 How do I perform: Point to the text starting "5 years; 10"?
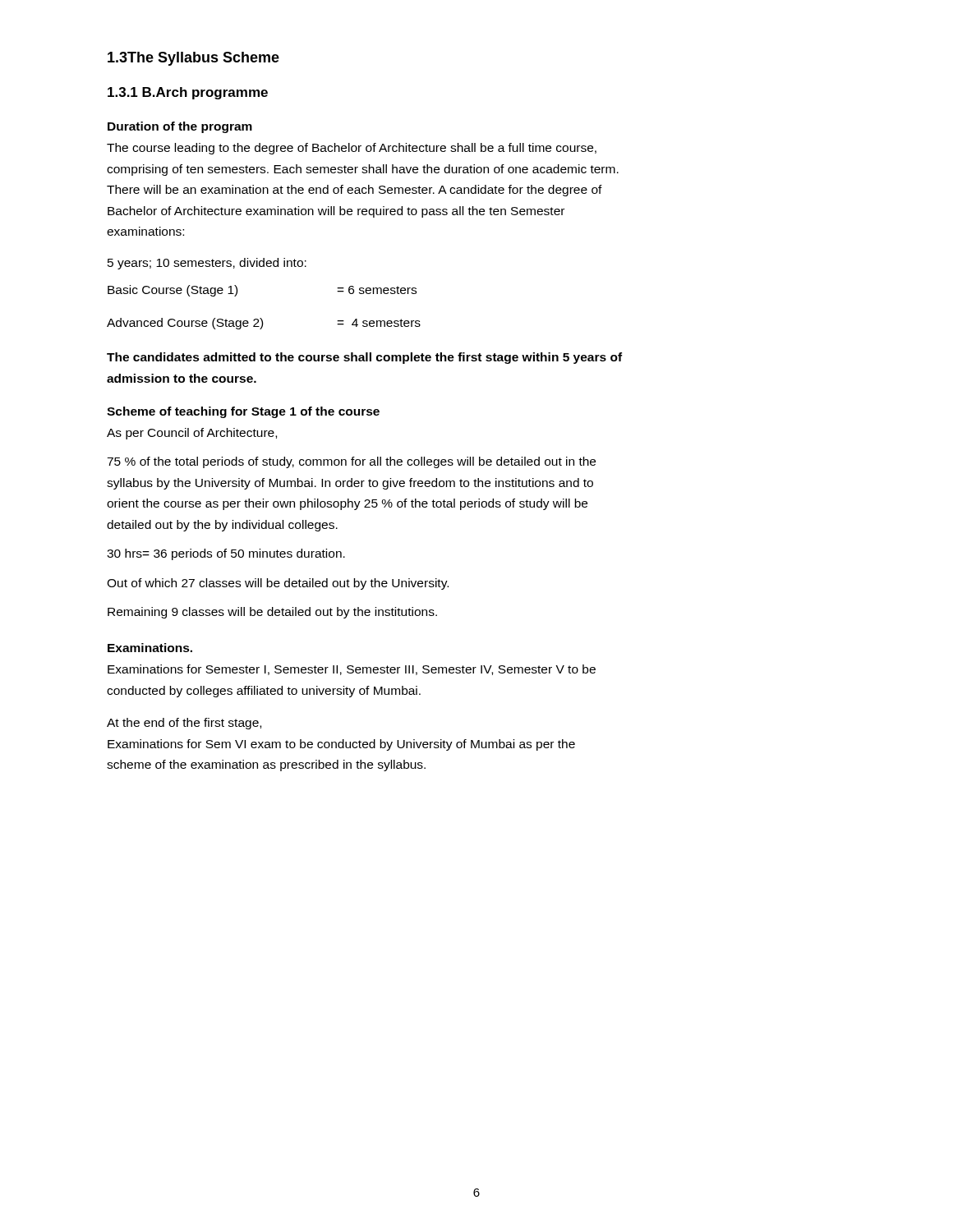(x=207, y=264)
